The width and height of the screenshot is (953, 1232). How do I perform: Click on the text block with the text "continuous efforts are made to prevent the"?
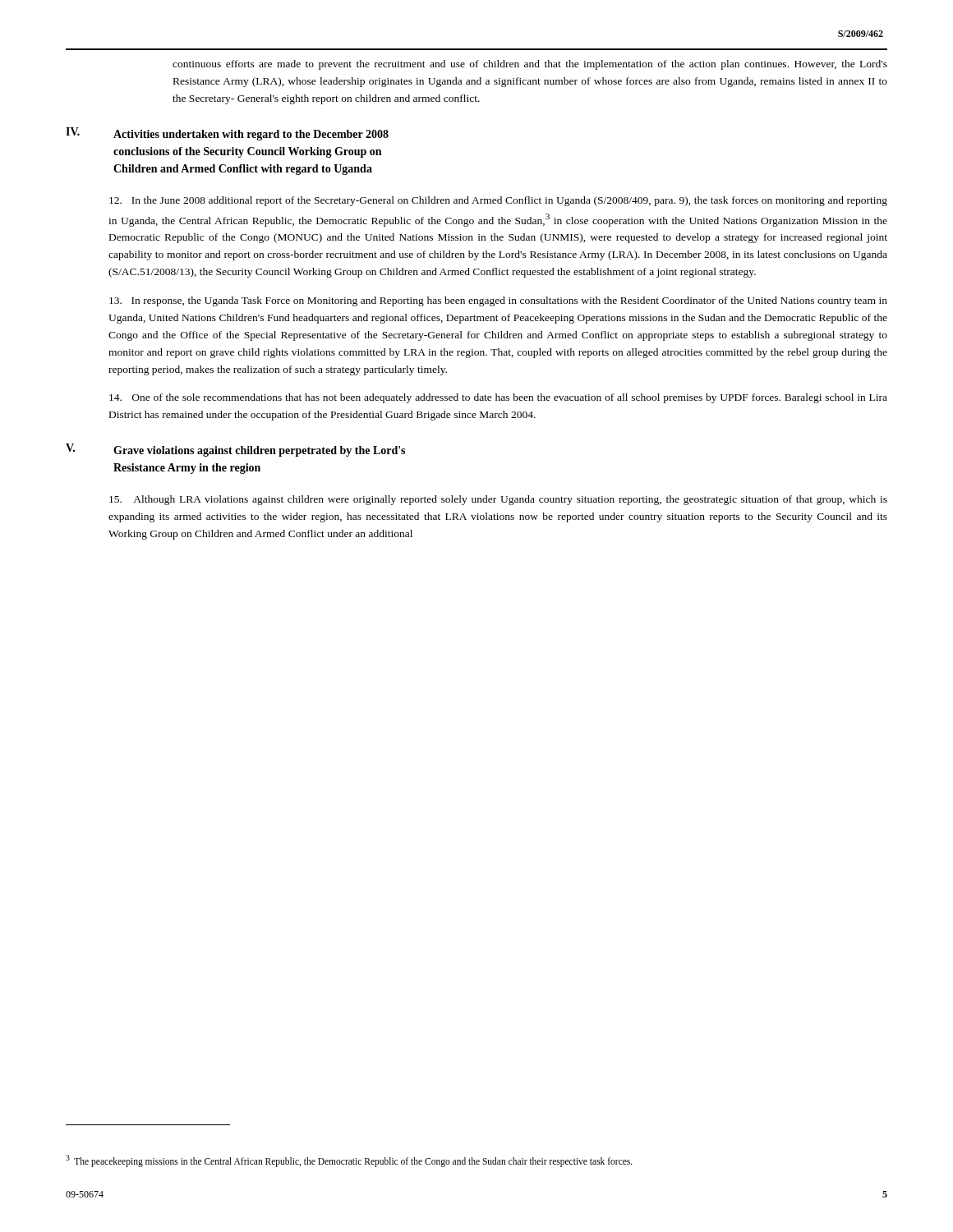click(x=530, y=81)
